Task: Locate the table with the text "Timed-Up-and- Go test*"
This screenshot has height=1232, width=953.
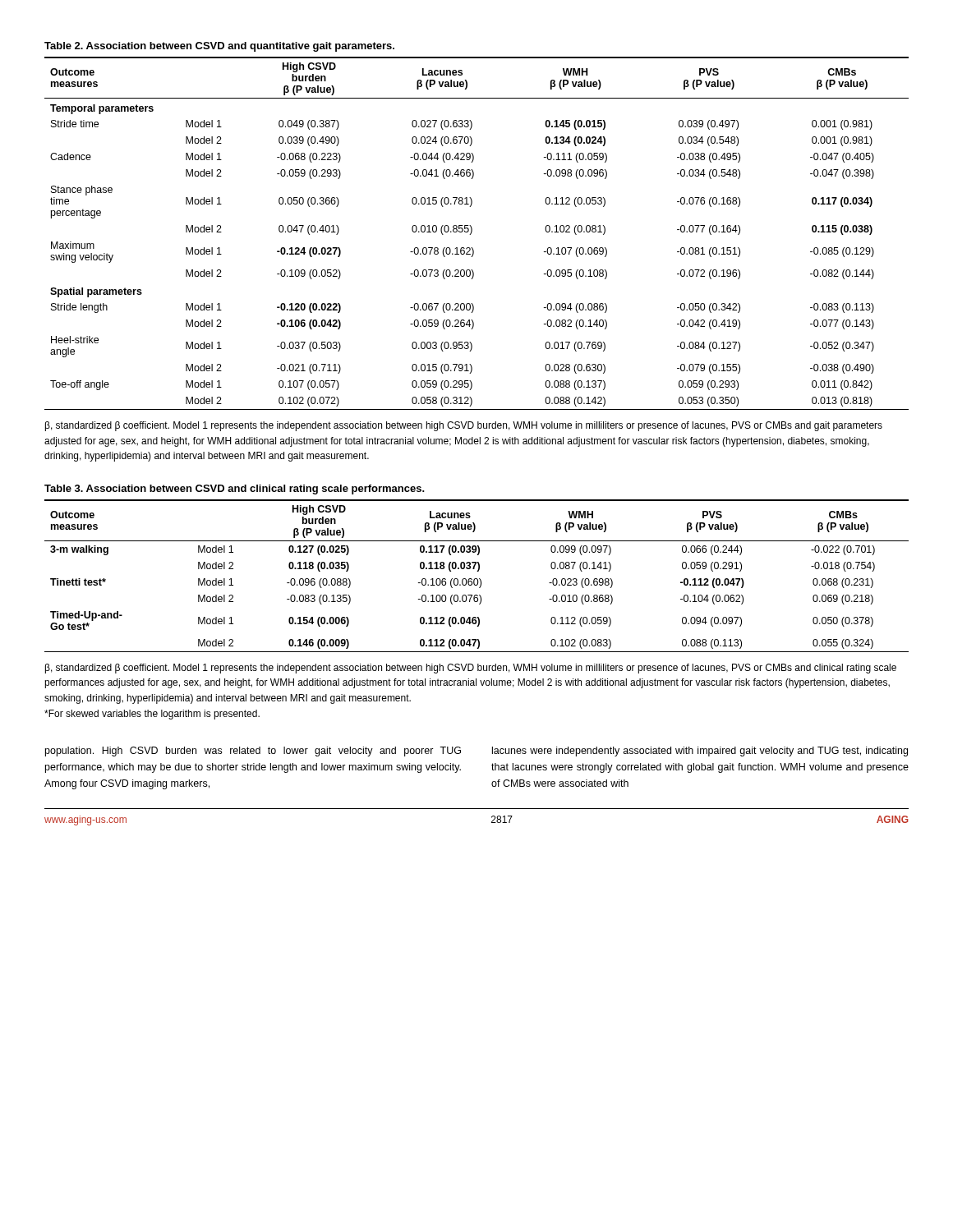Action: pyautogui.click(x=476, y=576)
